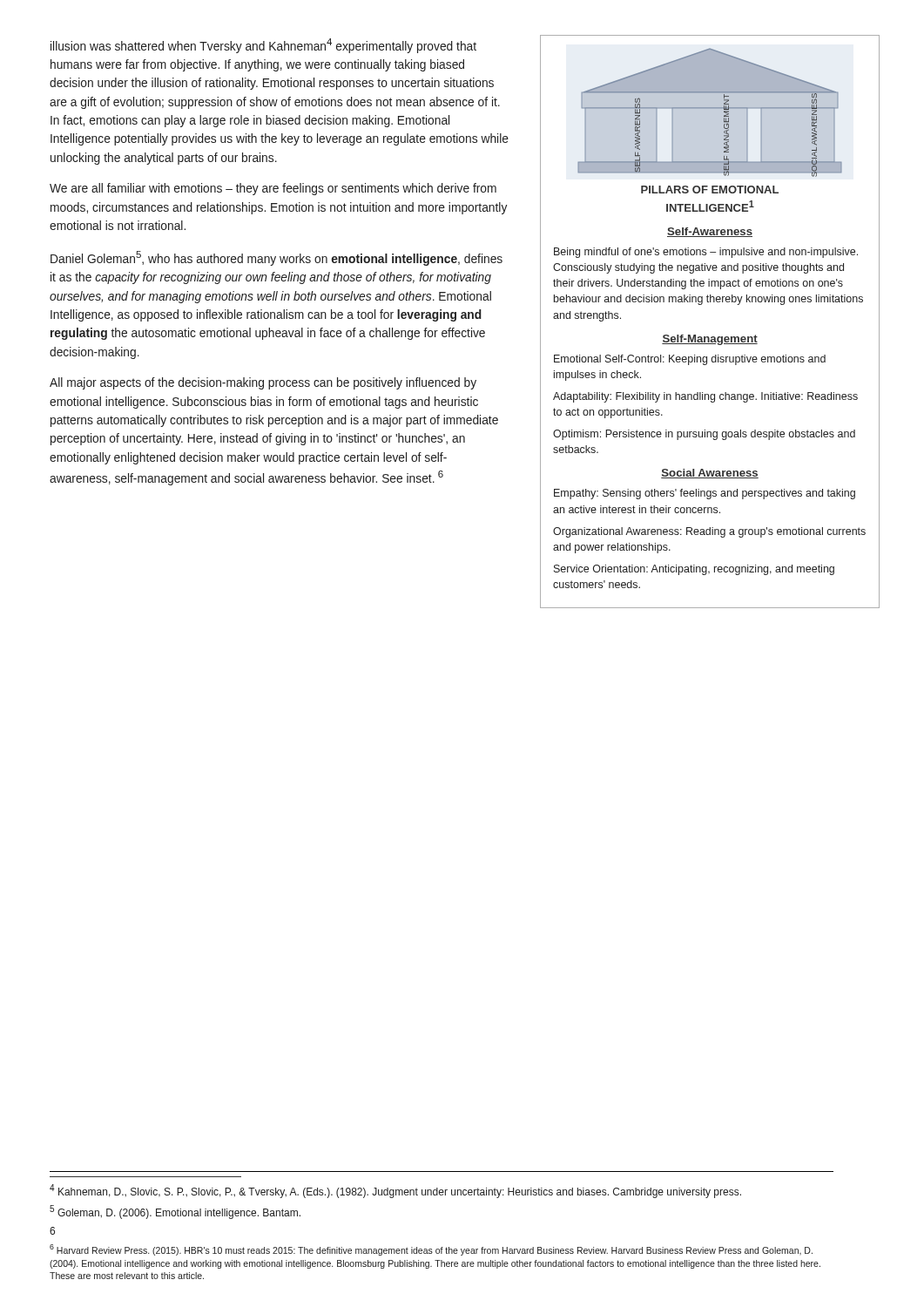Viewport: 924px width, 1307px height.
Task: Select the text block starting "Emotional Self-Control: Keeping disruptive emotions and"
Action: point(689,367)
